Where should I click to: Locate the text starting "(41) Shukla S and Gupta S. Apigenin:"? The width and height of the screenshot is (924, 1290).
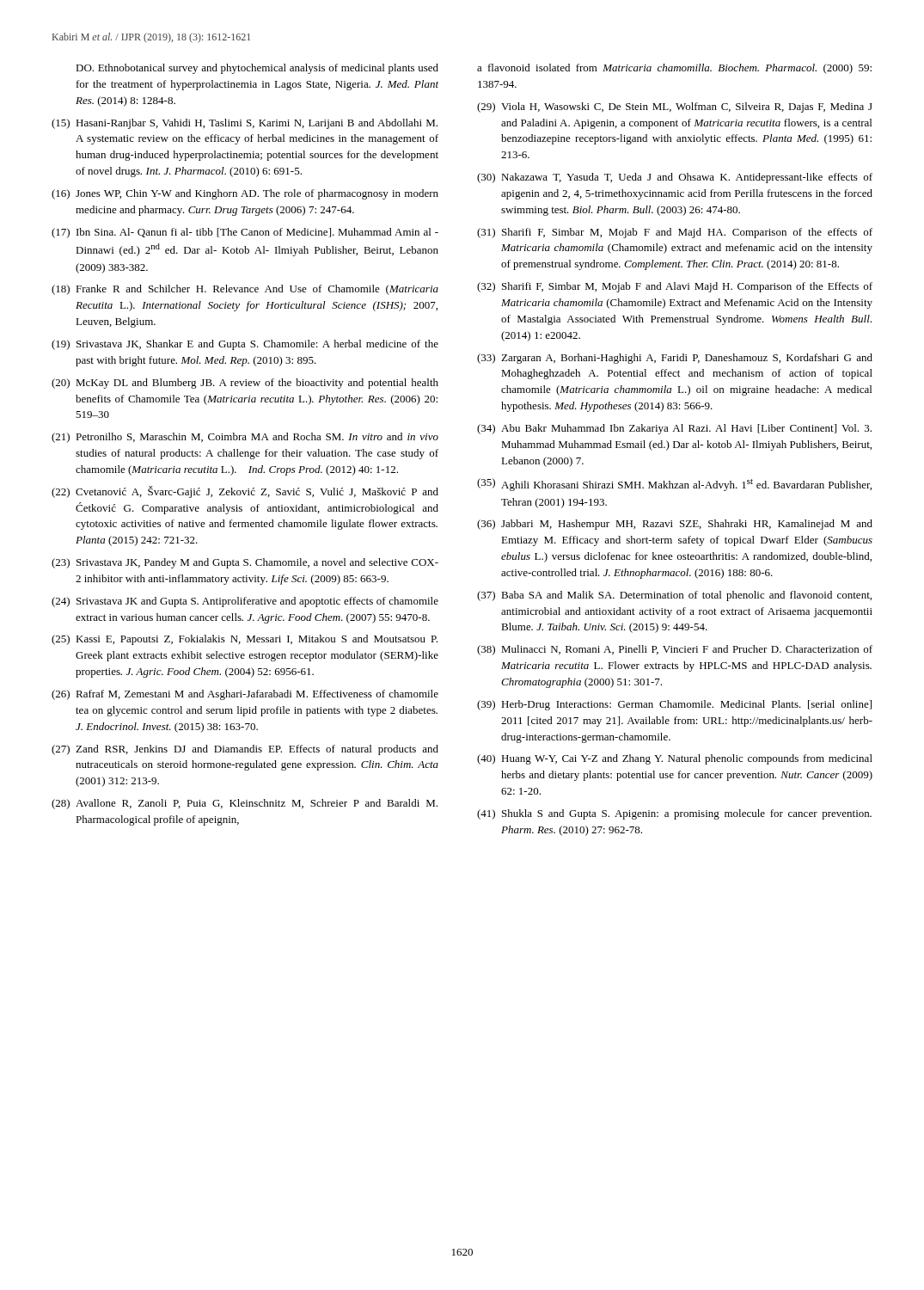pos(675,822)
